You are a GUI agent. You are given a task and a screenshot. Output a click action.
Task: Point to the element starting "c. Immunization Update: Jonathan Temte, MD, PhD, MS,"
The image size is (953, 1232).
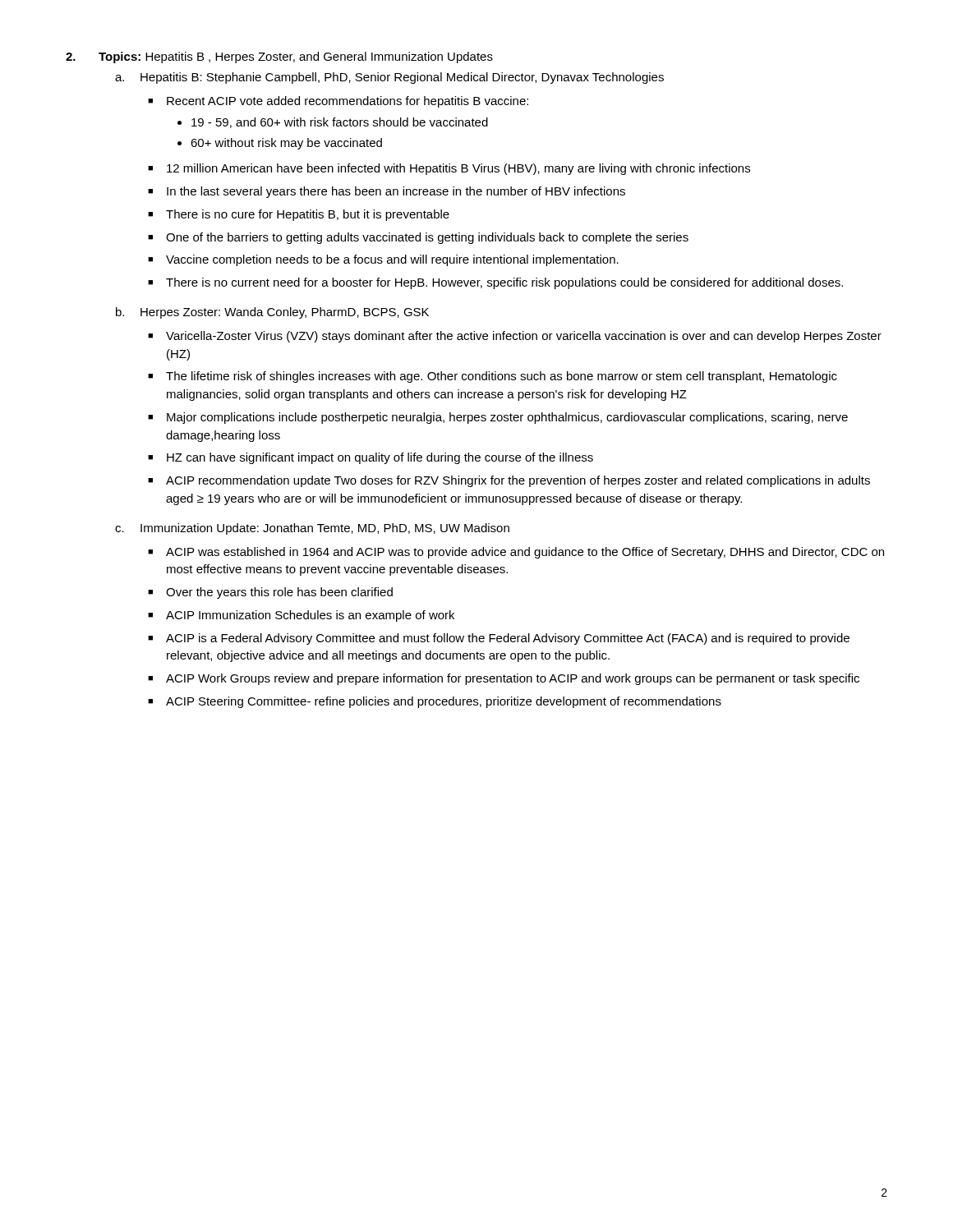[x=312, y=529]
